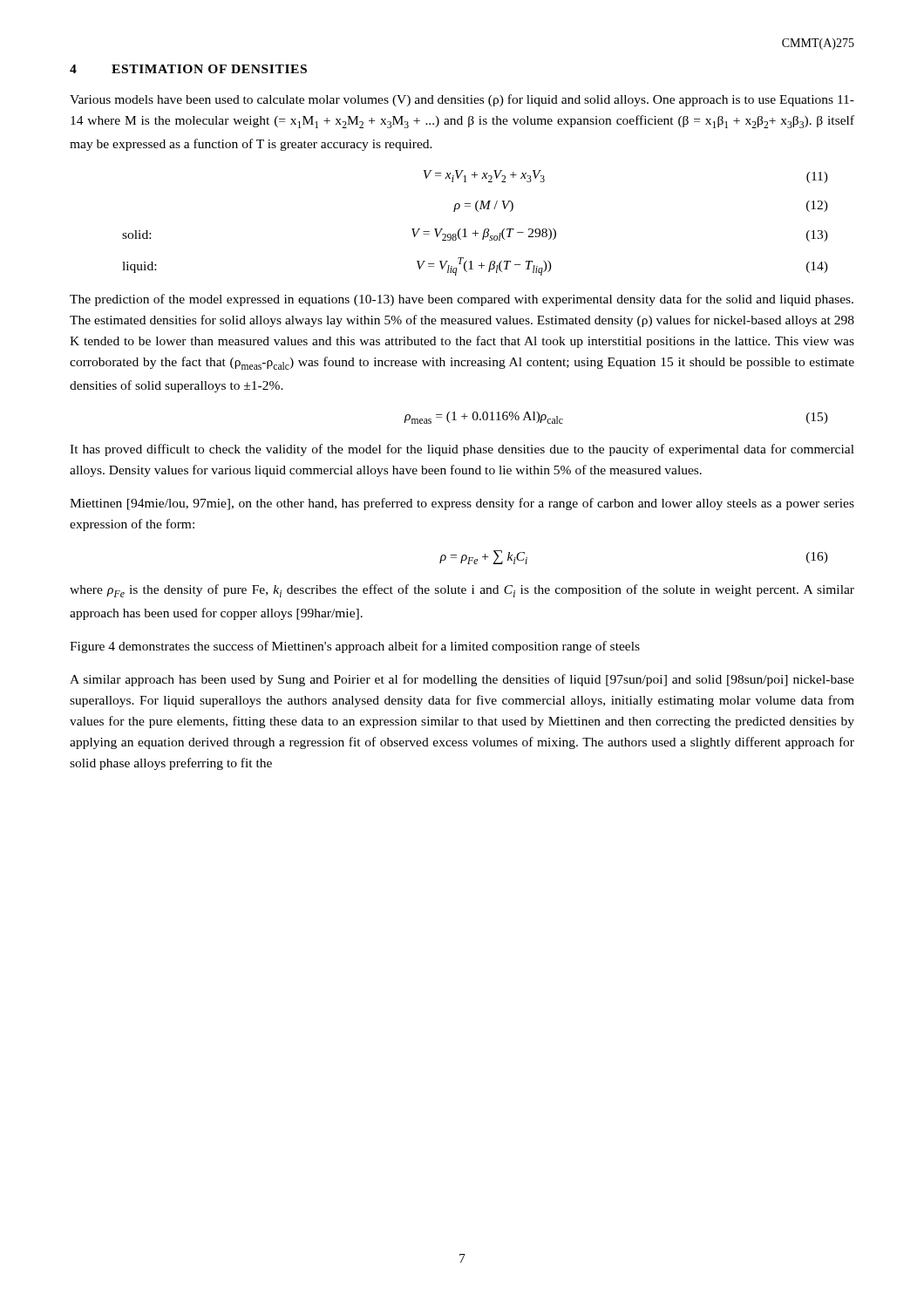
Task: Click the formula that begins "ρ = (M"
Action: click(506, 205)
